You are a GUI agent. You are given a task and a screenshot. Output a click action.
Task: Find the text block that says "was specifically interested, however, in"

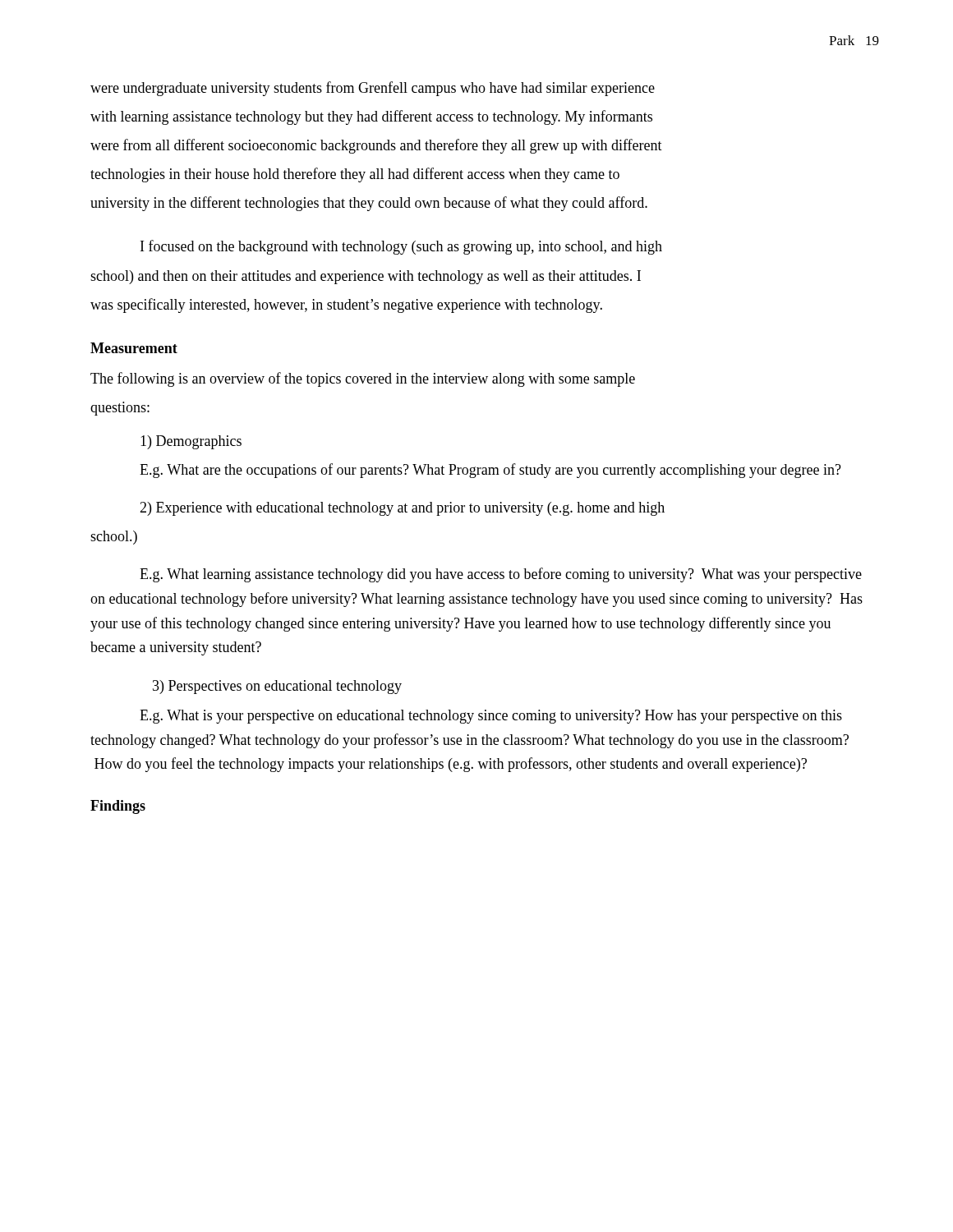pos(347,304)
